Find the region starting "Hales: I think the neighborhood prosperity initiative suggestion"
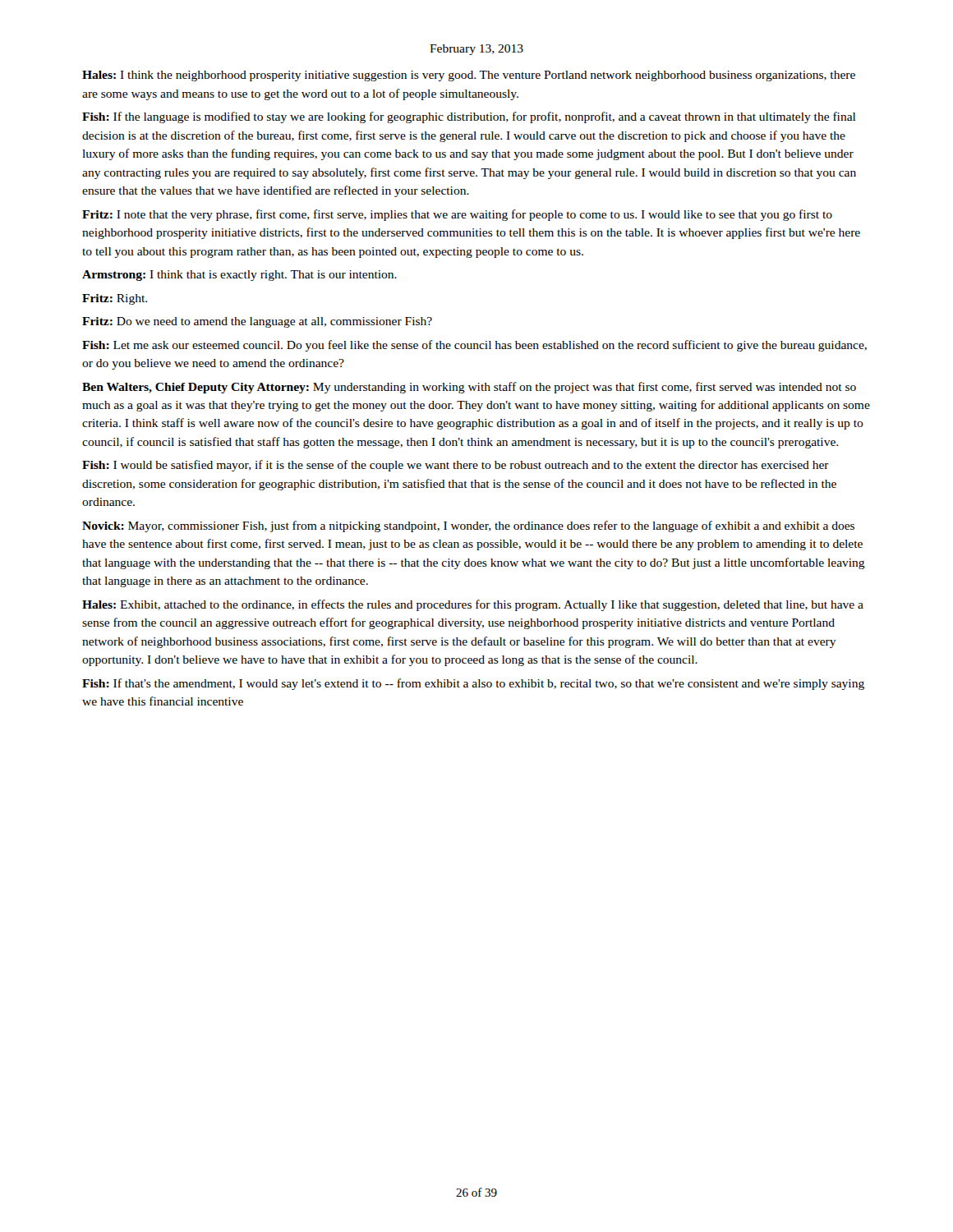 pos(469,84)
